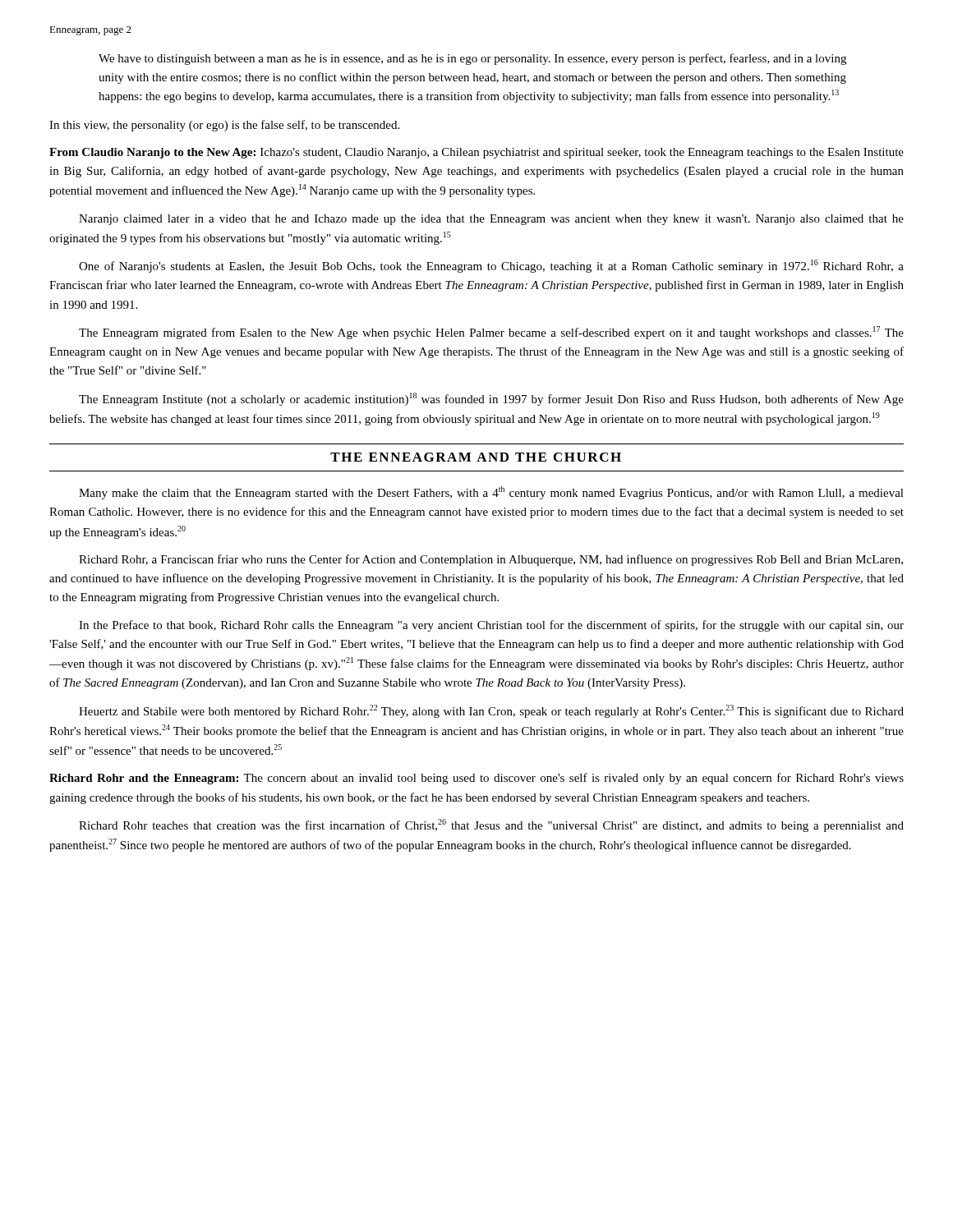Click the passage that begins "The Enneagram Institute (not a scholarly"
The image size is (953, 1232).
[476, 409]
